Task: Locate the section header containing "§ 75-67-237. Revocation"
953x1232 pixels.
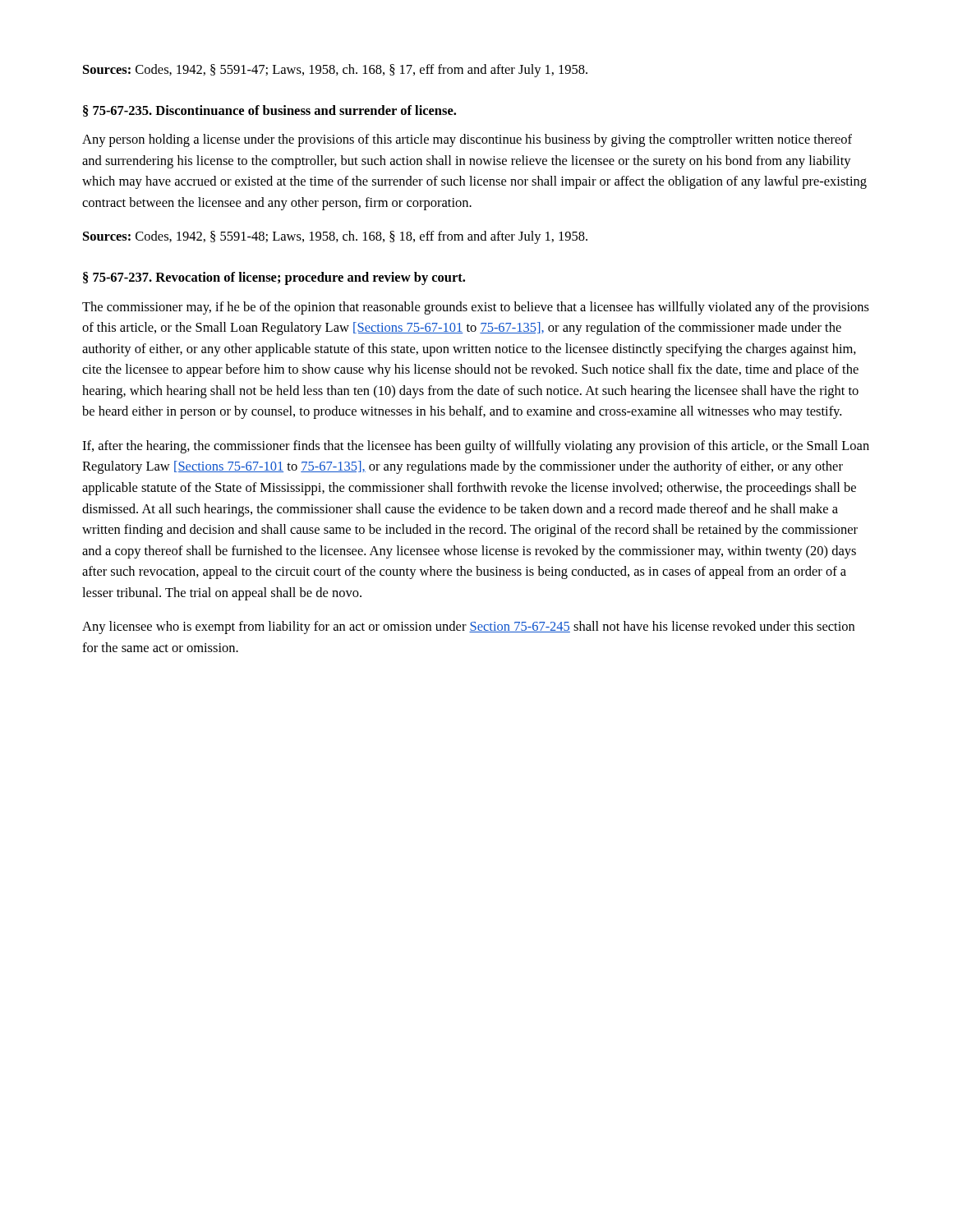Action: [274, 277]
